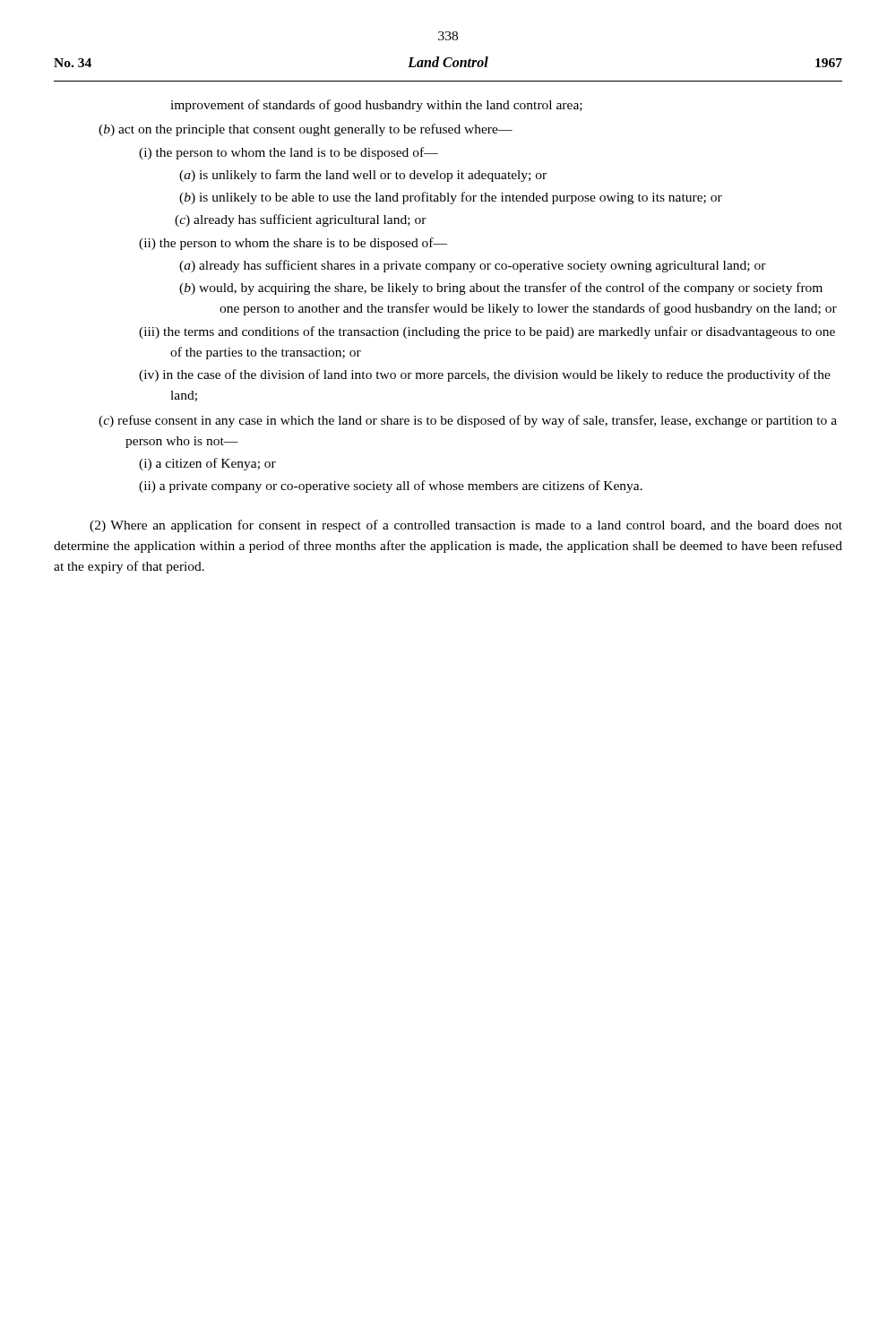The image size is (896, 1344).
Task: Point to the passage starting "(i) the person to whom"
Action: pos(288,151)
